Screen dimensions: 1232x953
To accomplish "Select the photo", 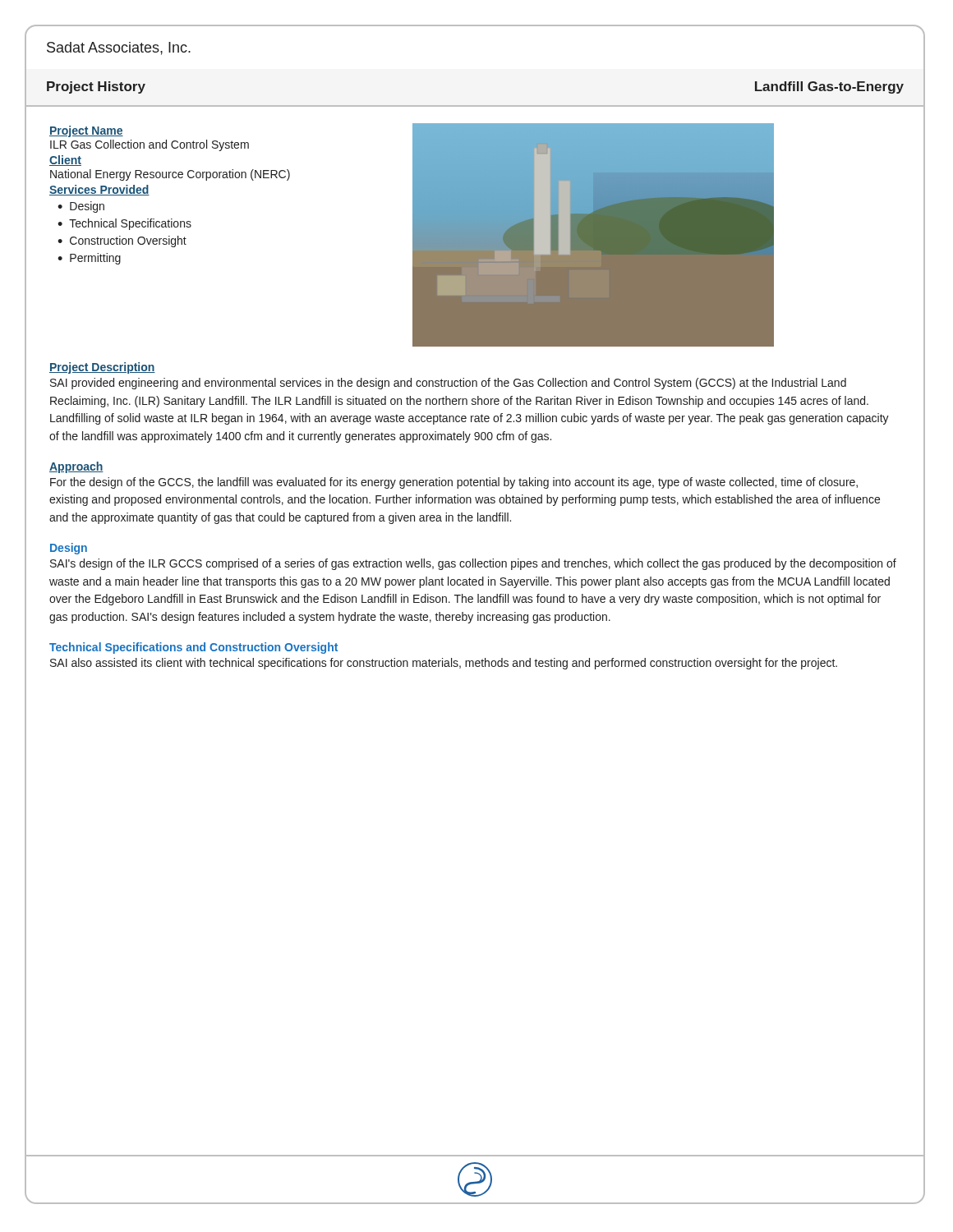I will tap(593, 235).
